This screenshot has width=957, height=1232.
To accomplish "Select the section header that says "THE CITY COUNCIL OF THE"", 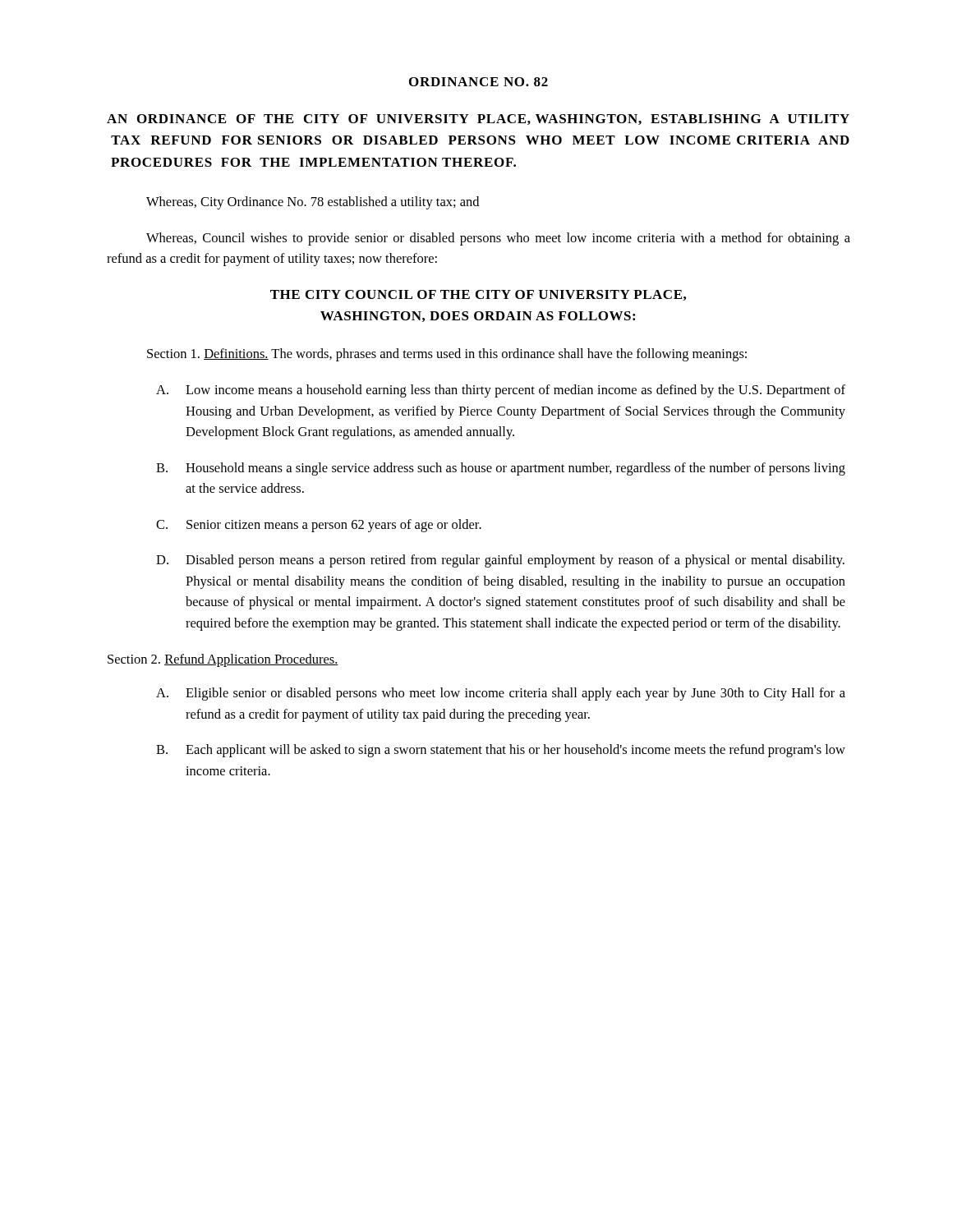I will coord(478,305).
